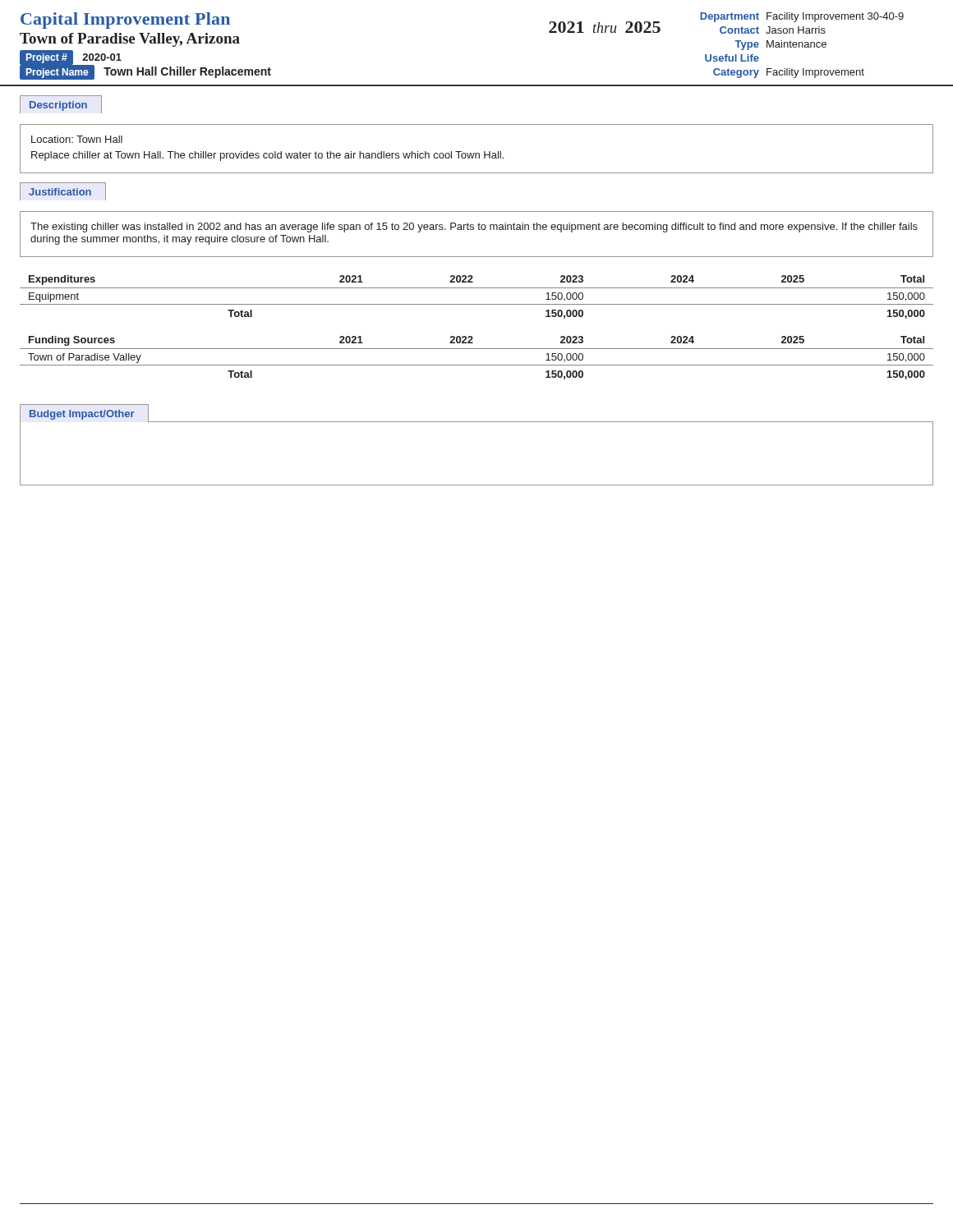Click where it says "Location: Town Hall"
The image size is (953, 1232).
(x=77, y=139)
